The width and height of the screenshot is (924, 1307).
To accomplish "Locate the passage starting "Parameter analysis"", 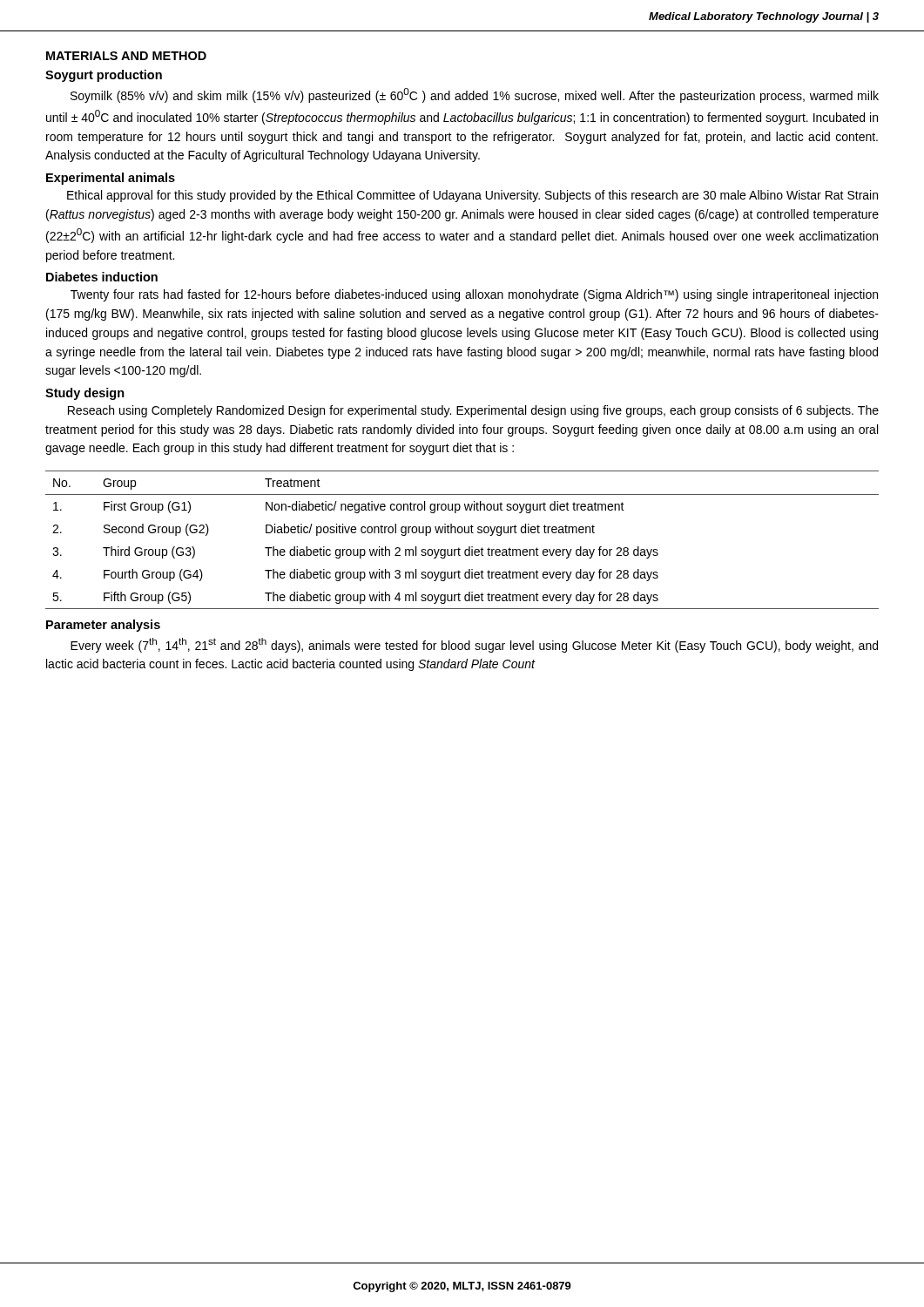I will [103, 625].
